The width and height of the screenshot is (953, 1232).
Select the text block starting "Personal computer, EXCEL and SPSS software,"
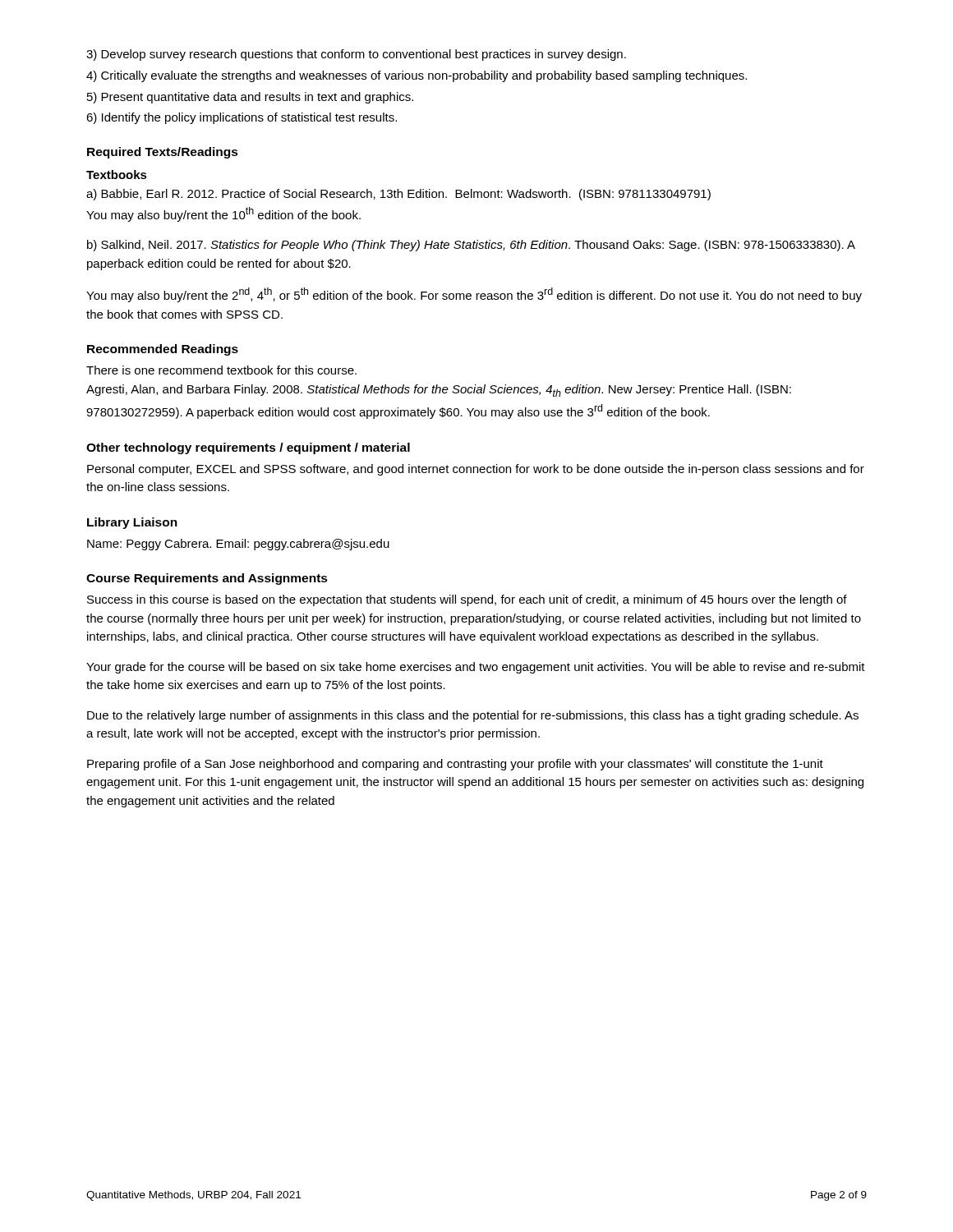pos(475,478)
